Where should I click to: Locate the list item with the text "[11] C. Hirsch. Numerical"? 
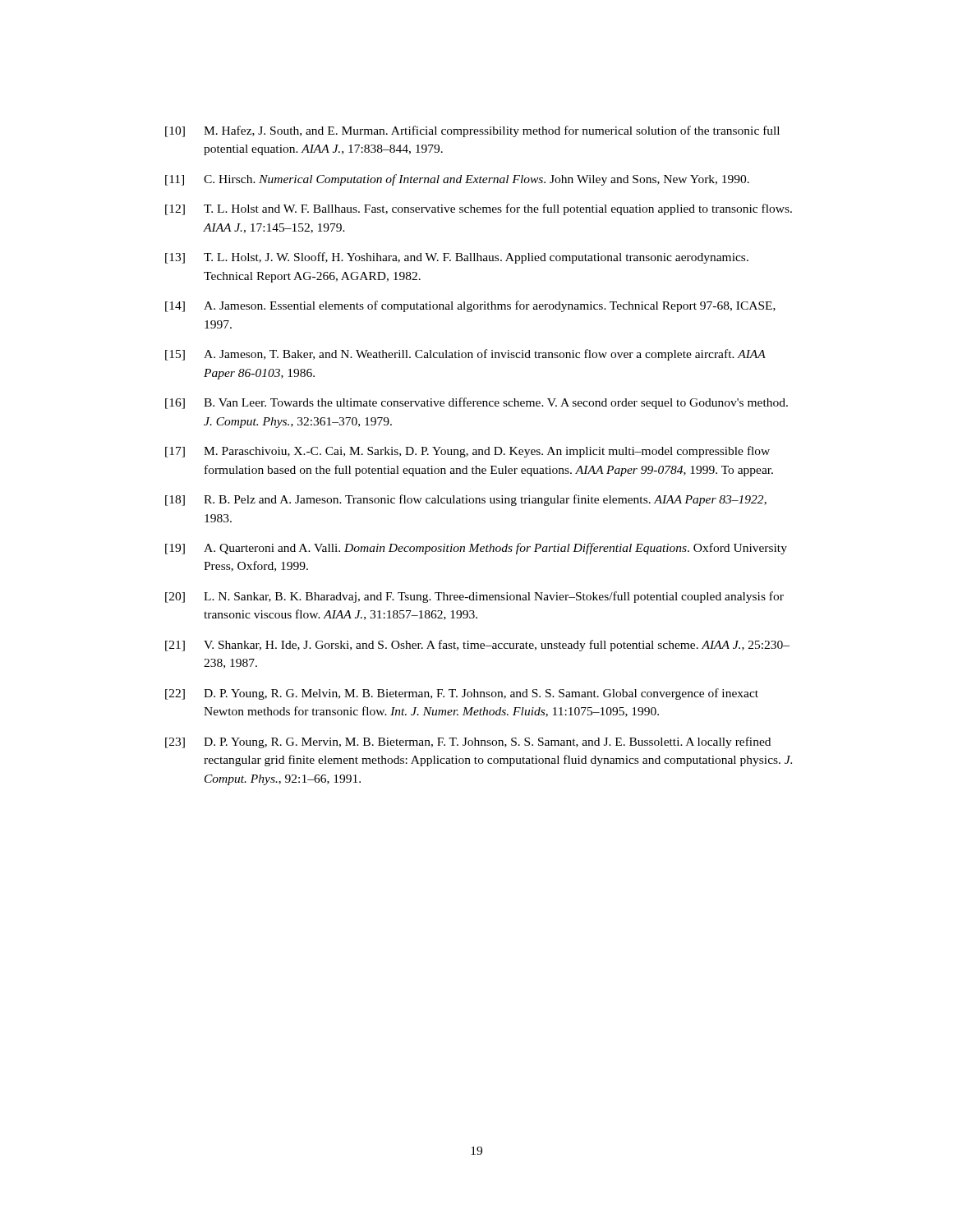[481, 179]
